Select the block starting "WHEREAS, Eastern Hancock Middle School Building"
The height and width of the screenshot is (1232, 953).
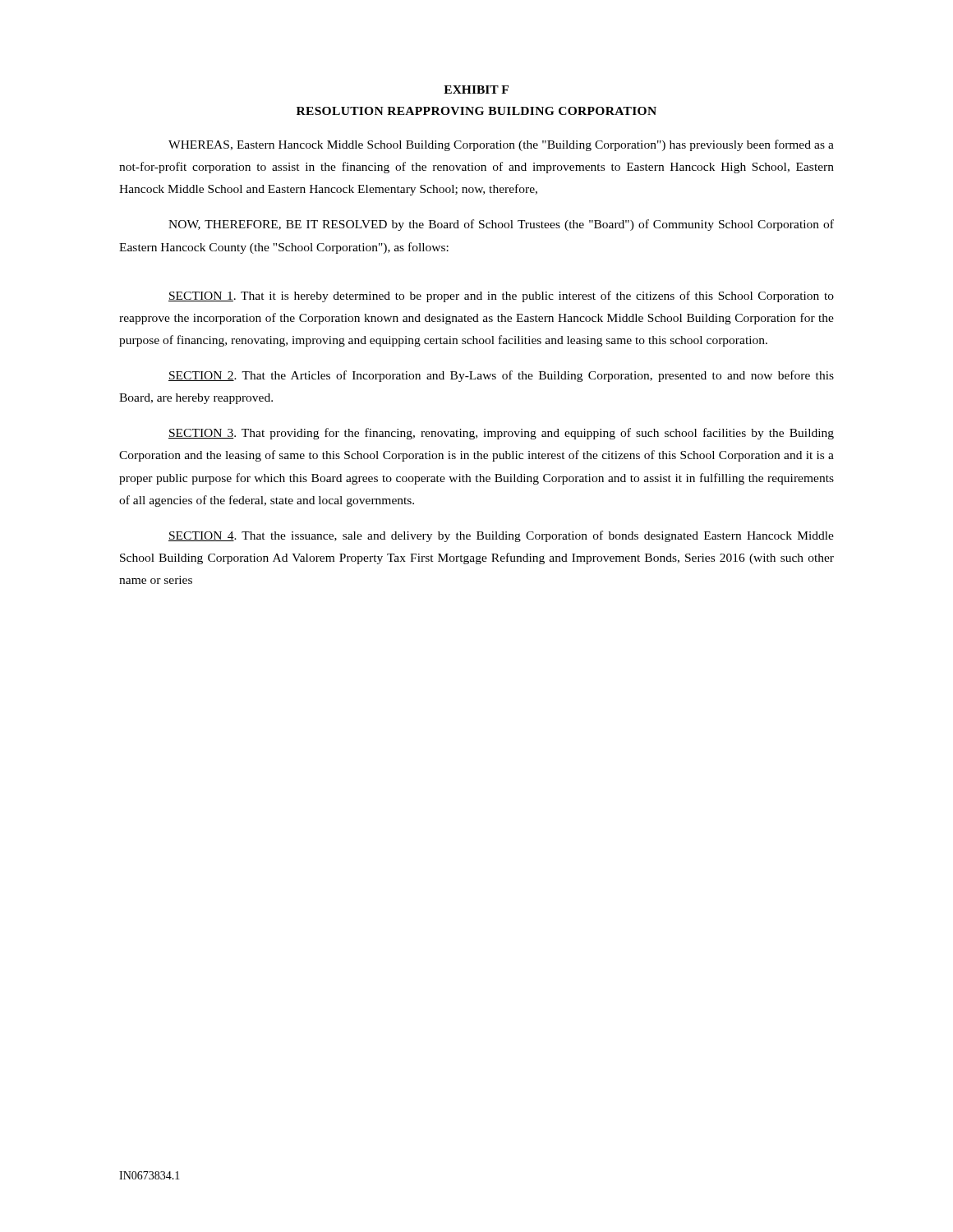point(476,166)
